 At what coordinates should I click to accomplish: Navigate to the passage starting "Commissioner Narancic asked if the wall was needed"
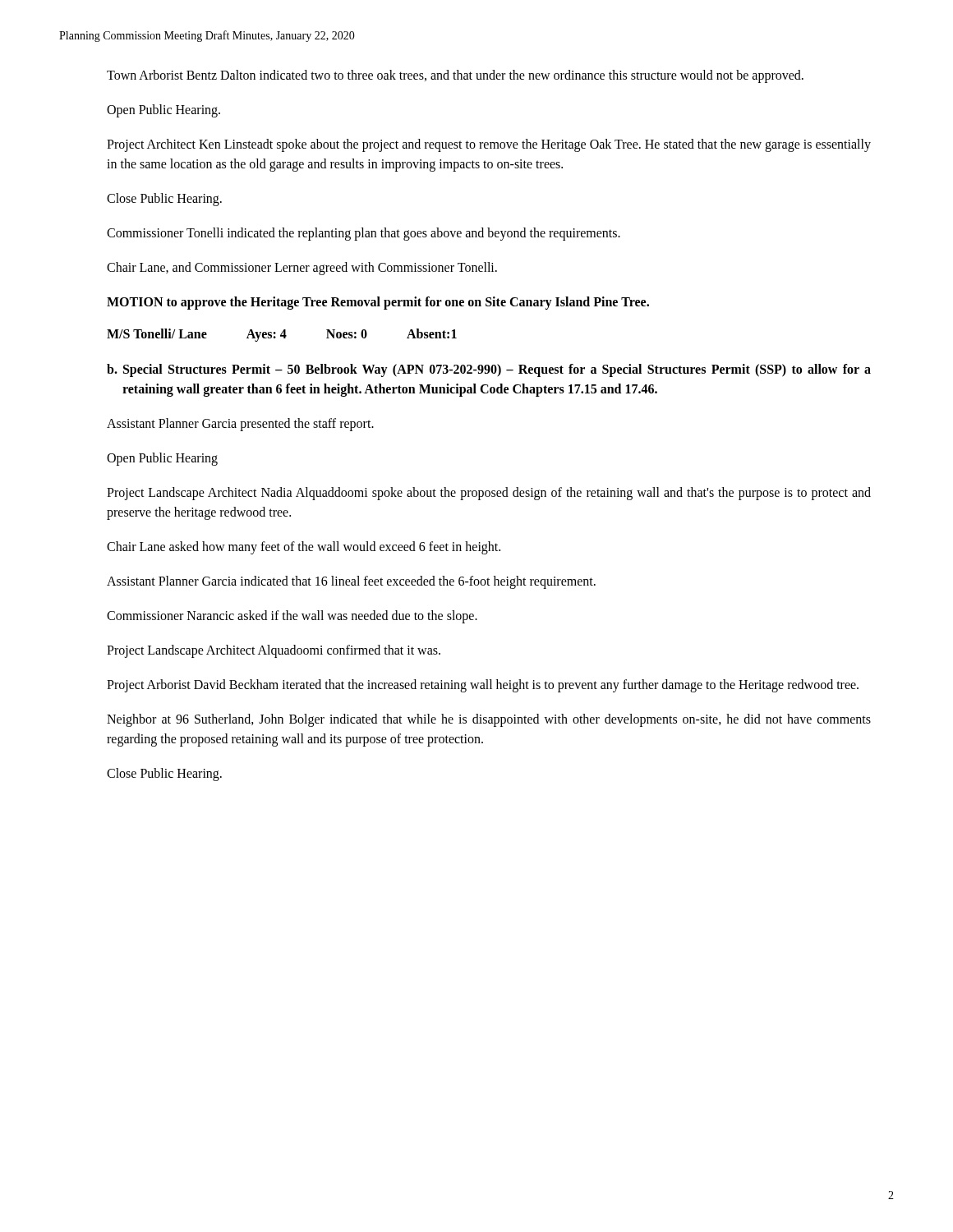point(292,616)
